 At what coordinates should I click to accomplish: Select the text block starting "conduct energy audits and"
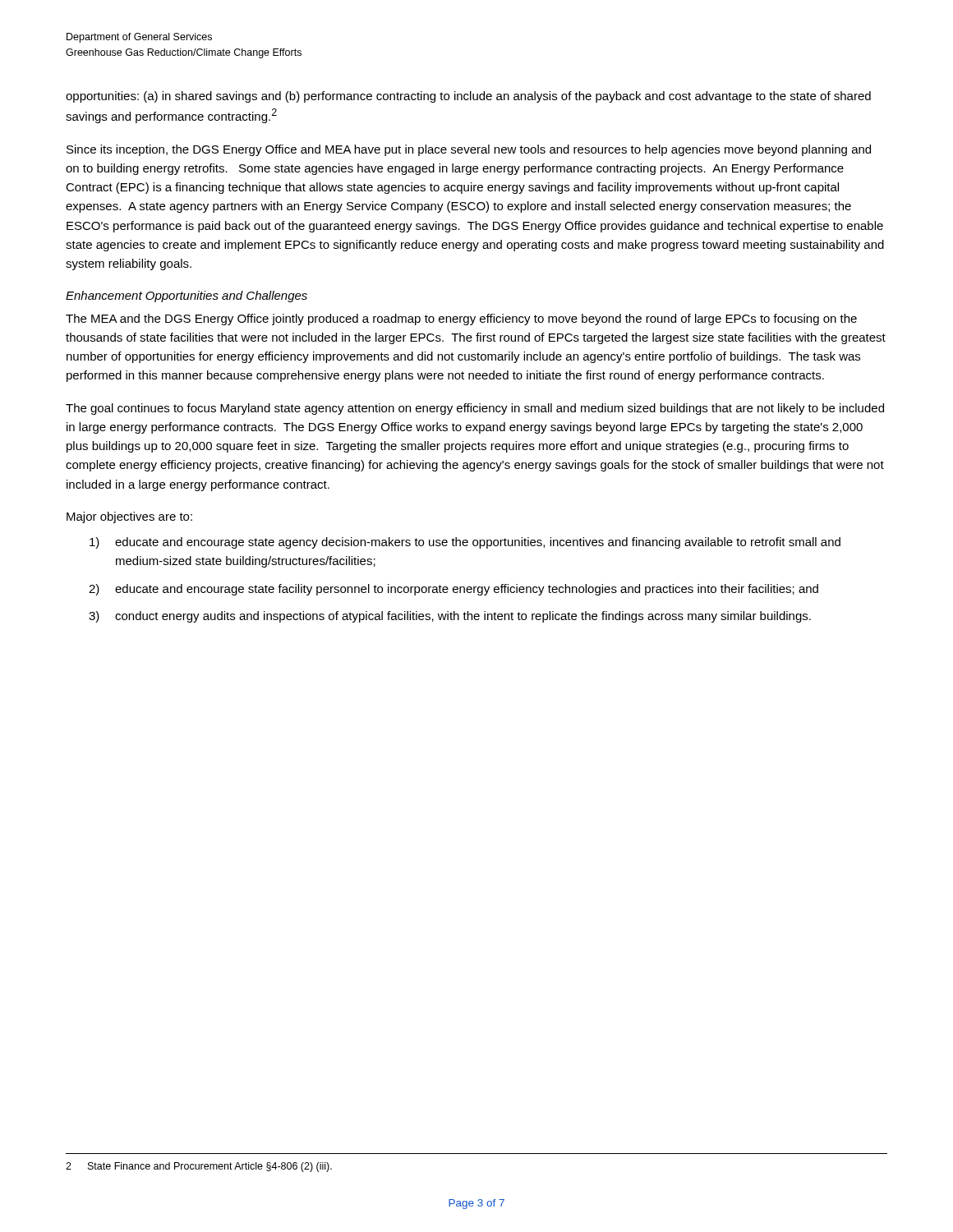pyautogui.click(x=463, y=615)
